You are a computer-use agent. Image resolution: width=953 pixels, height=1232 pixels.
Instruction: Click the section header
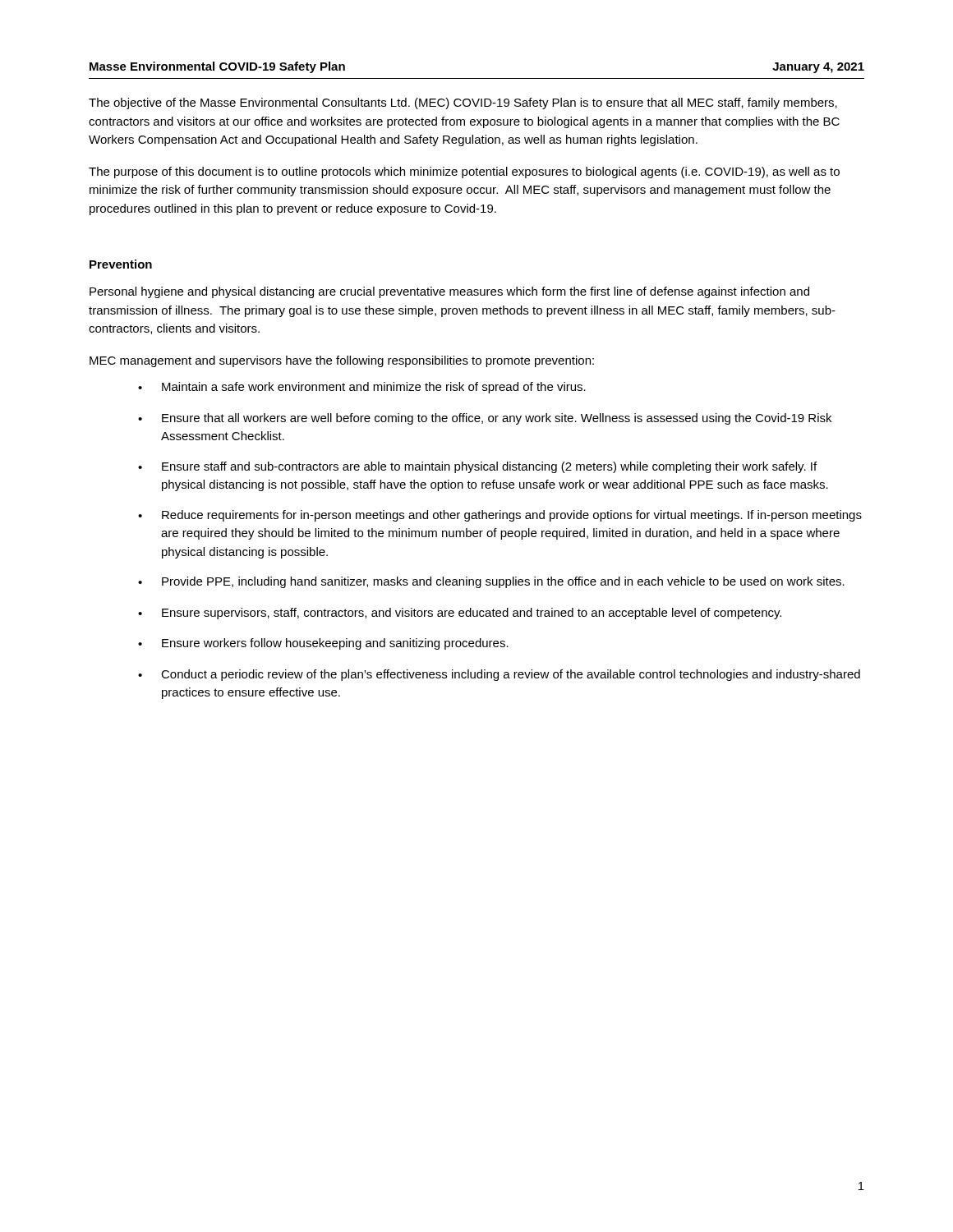click(x=121, y=264)
